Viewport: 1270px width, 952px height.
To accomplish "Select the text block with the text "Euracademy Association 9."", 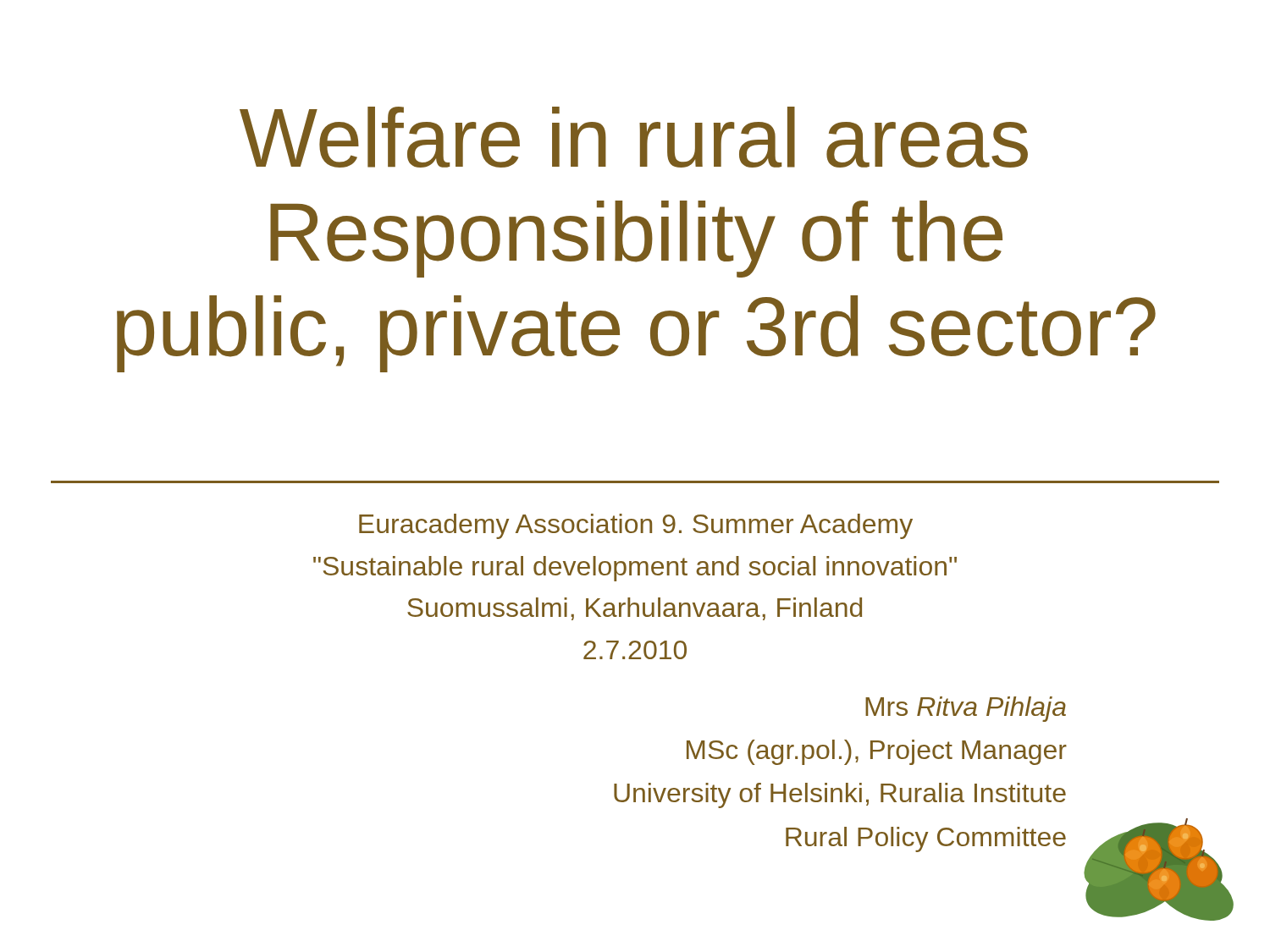I will coord(635,587).
